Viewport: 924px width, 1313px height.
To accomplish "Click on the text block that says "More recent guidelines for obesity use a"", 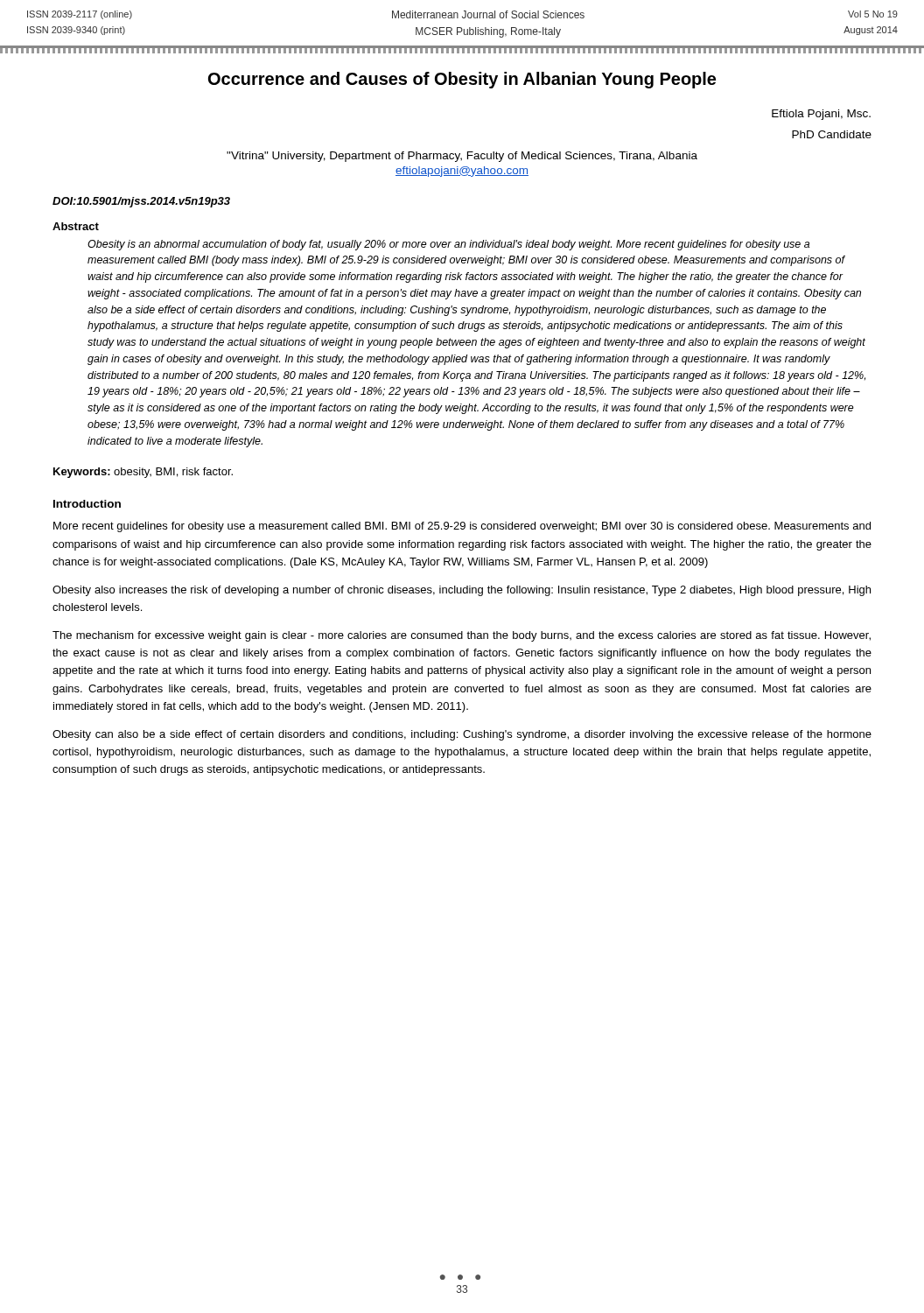I will (462, 544).
